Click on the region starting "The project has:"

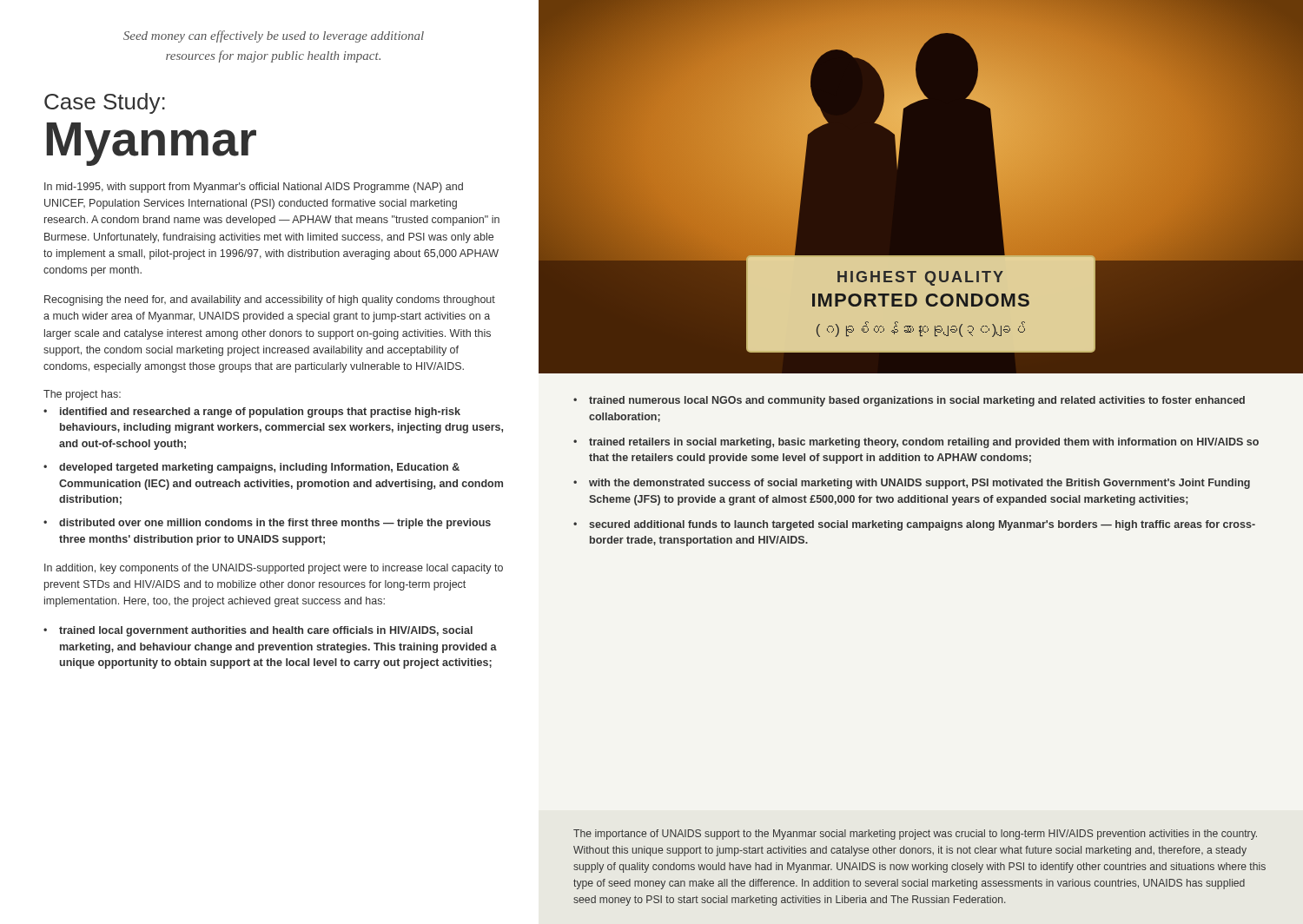pos(82,394)
